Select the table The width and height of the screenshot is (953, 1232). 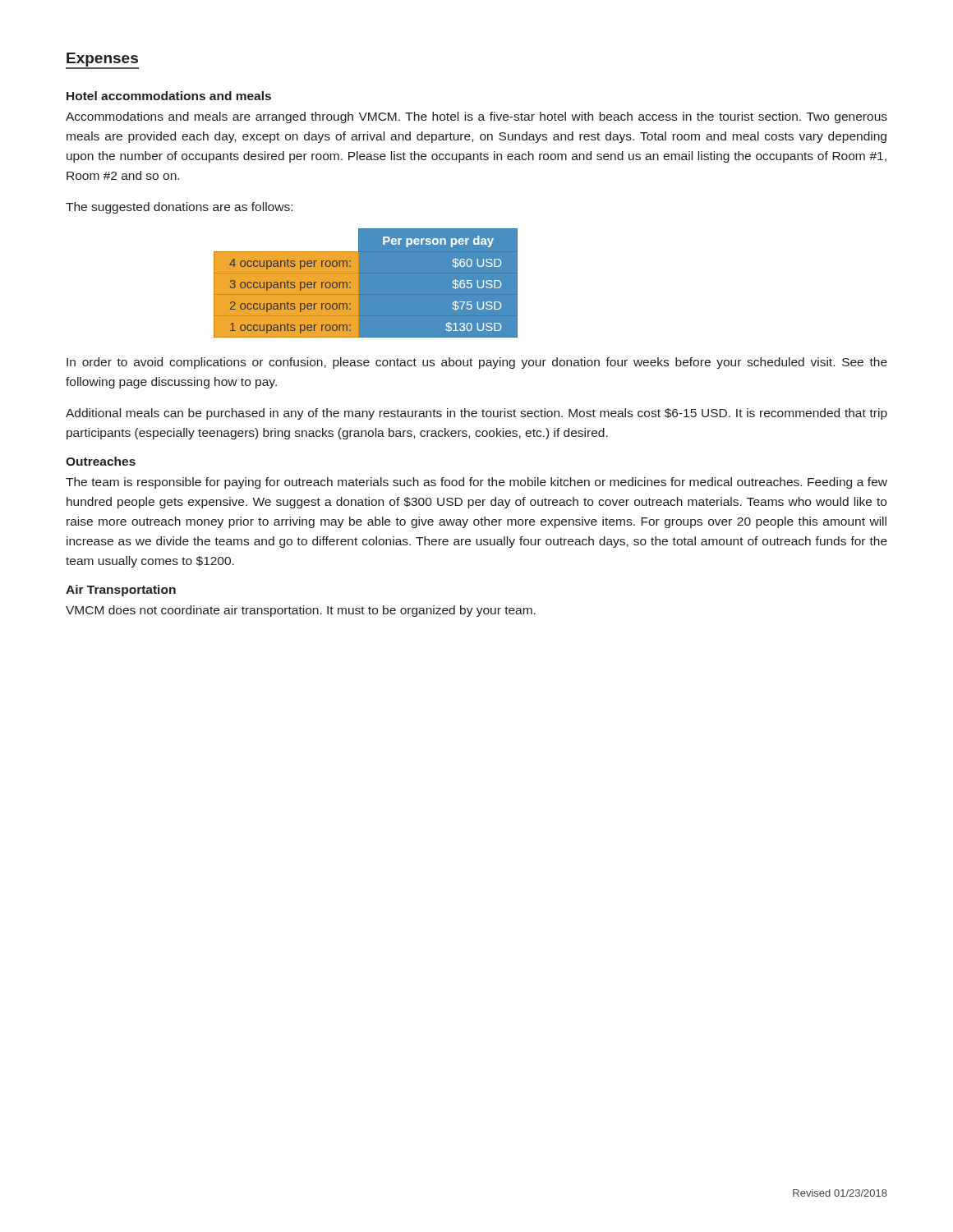click(x=476, y=283)
